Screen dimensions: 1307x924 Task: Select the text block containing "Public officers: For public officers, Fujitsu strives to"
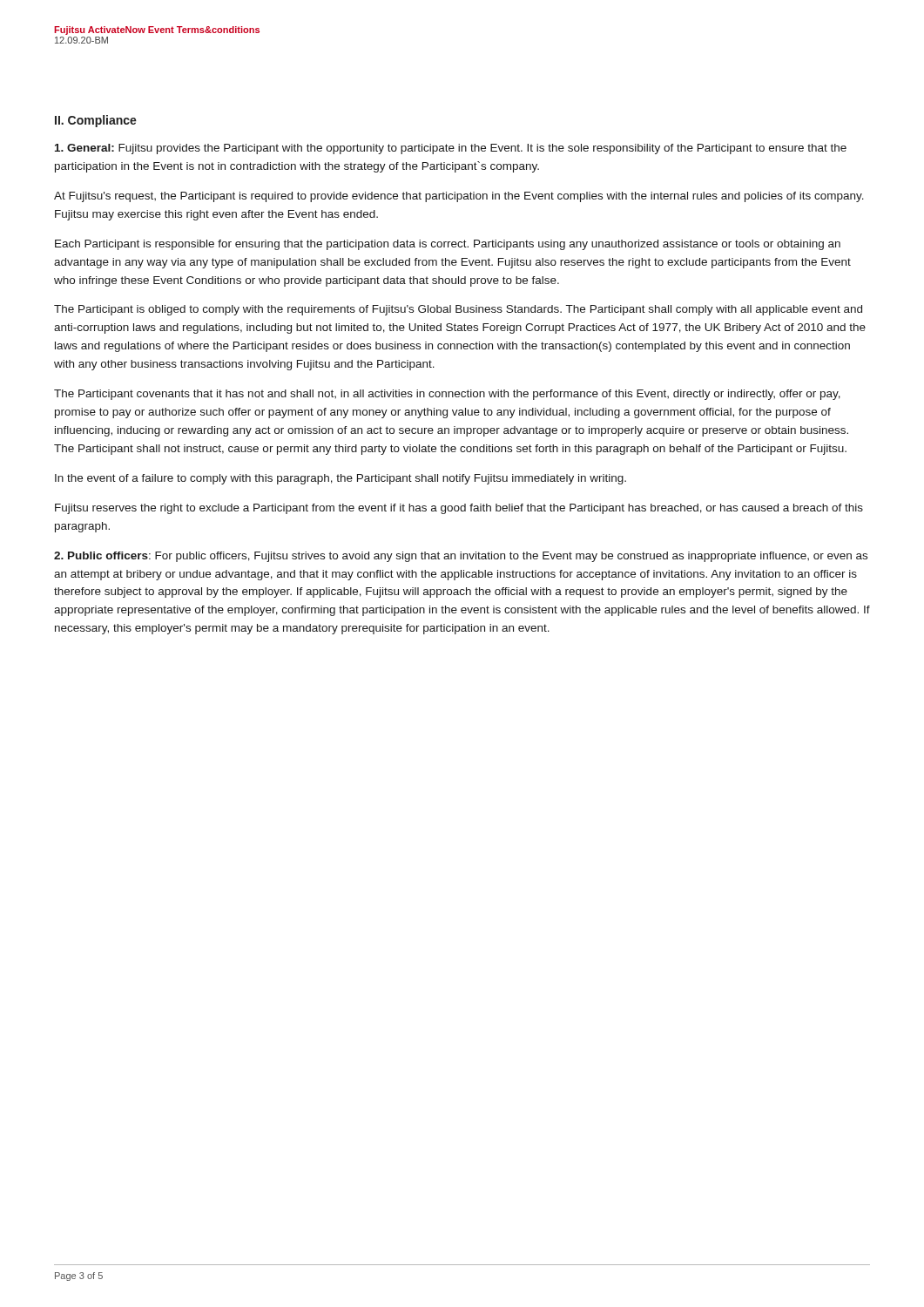pos(462,592)
